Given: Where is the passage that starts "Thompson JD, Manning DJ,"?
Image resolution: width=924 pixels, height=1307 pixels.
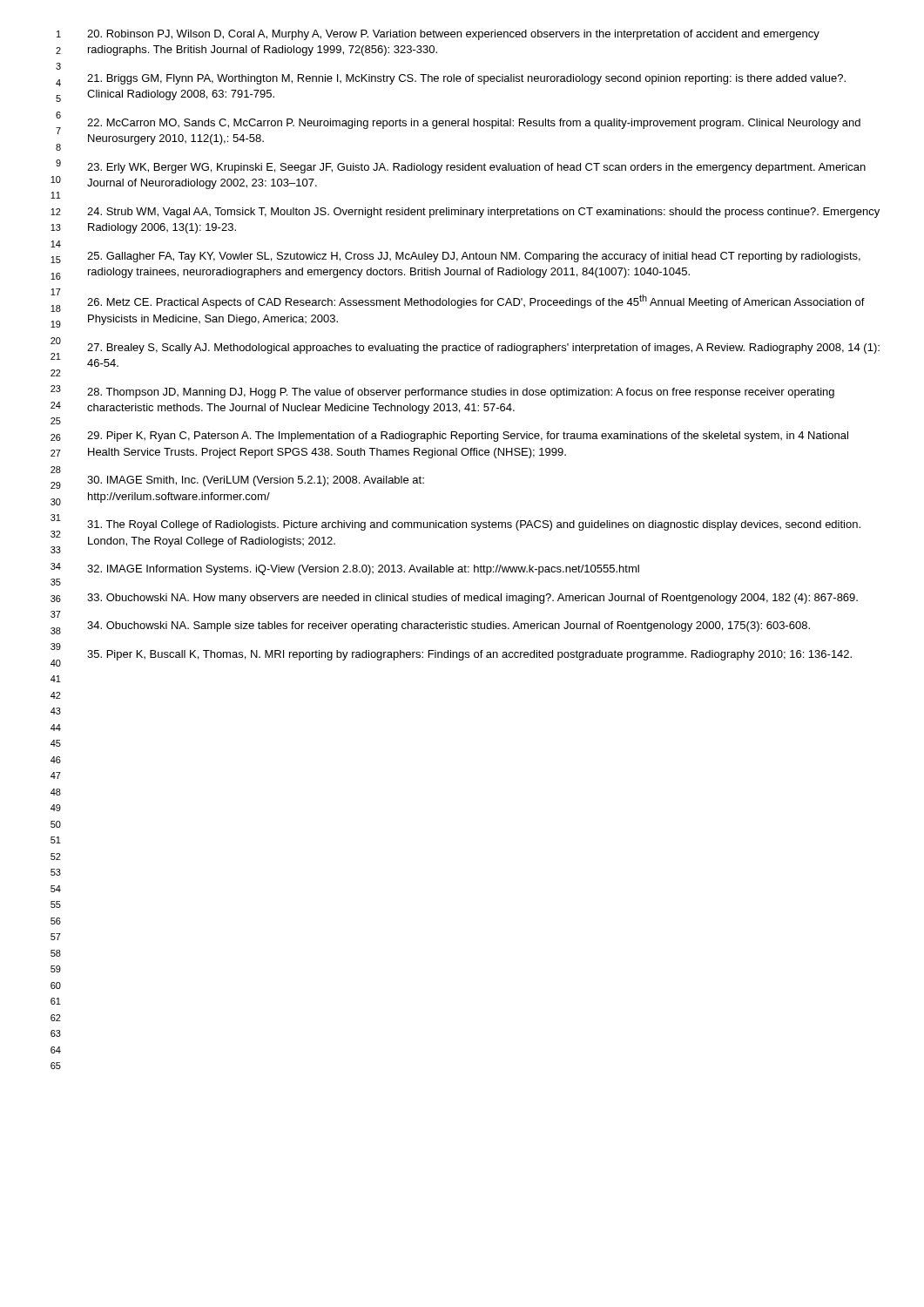Looking at the screenshot, I should (x=484, y=400).
